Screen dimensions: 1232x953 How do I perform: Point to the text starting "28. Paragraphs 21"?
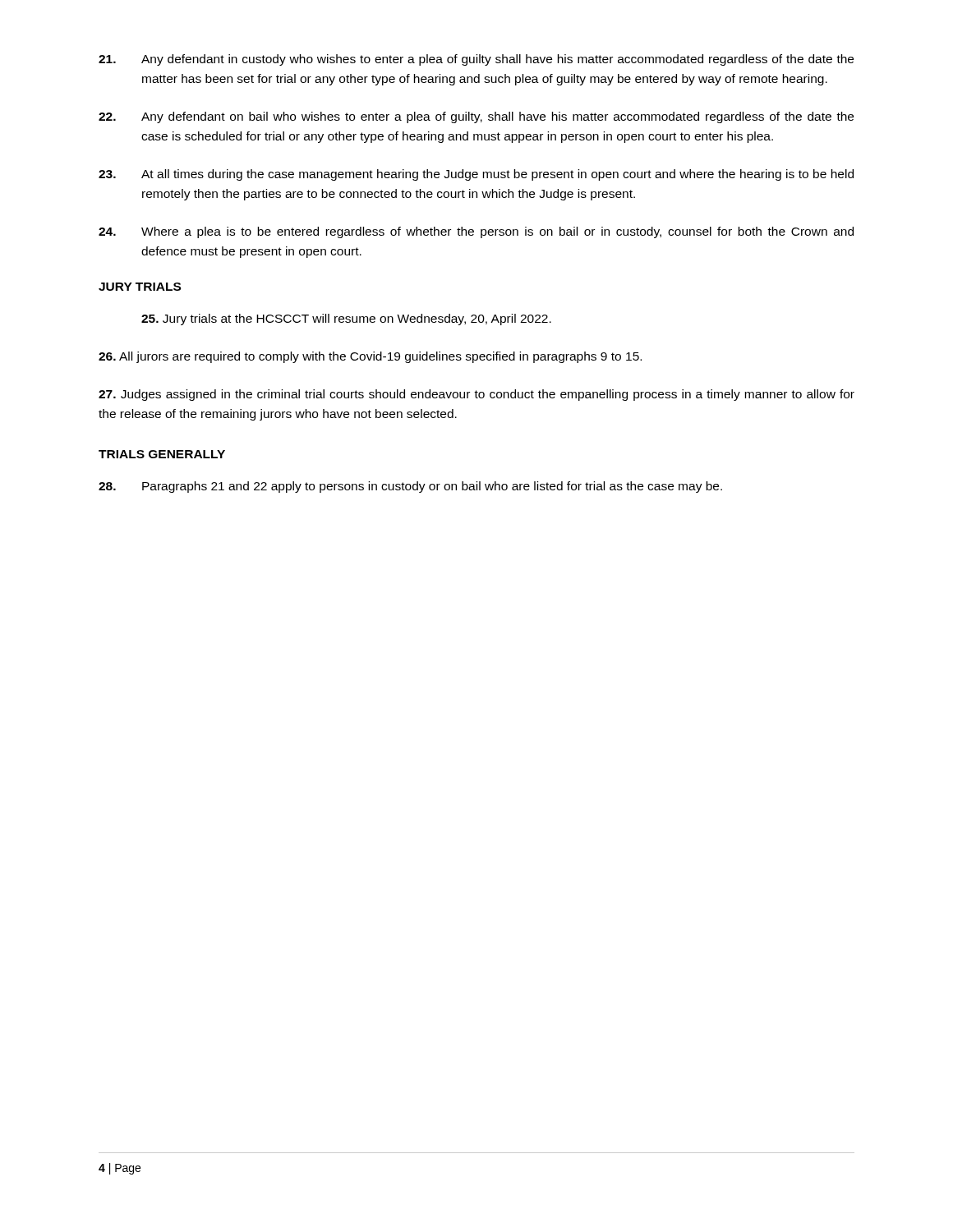tap(476, 486)
